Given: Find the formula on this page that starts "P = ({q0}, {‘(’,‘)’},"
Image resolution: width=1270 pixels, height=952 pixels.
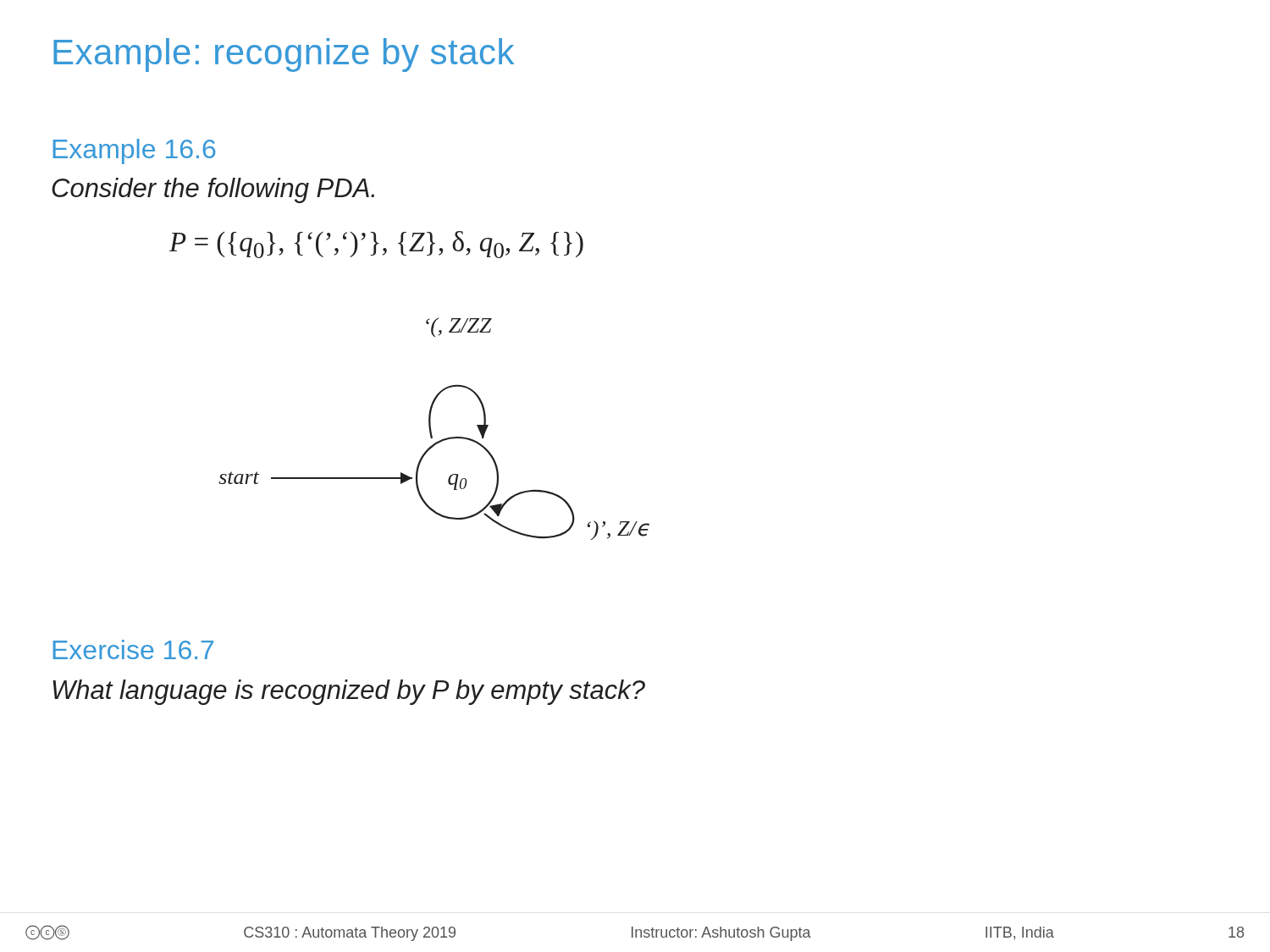Looking at the screenshot, I should tap(377, 245).
